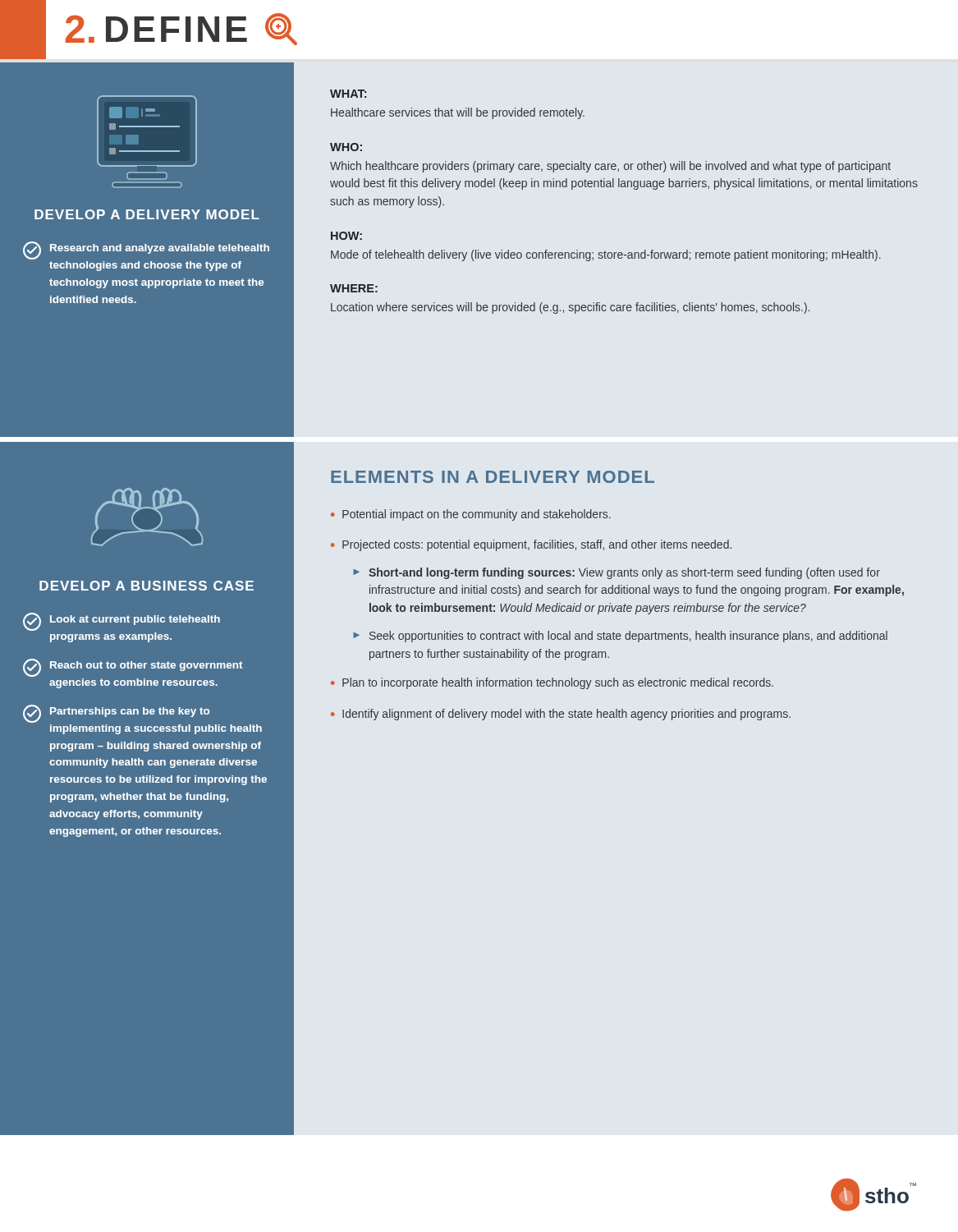The width and height of the screenshot is (958, 1232).
Task: Find the element starting "Location where services"
Action: 570,308
